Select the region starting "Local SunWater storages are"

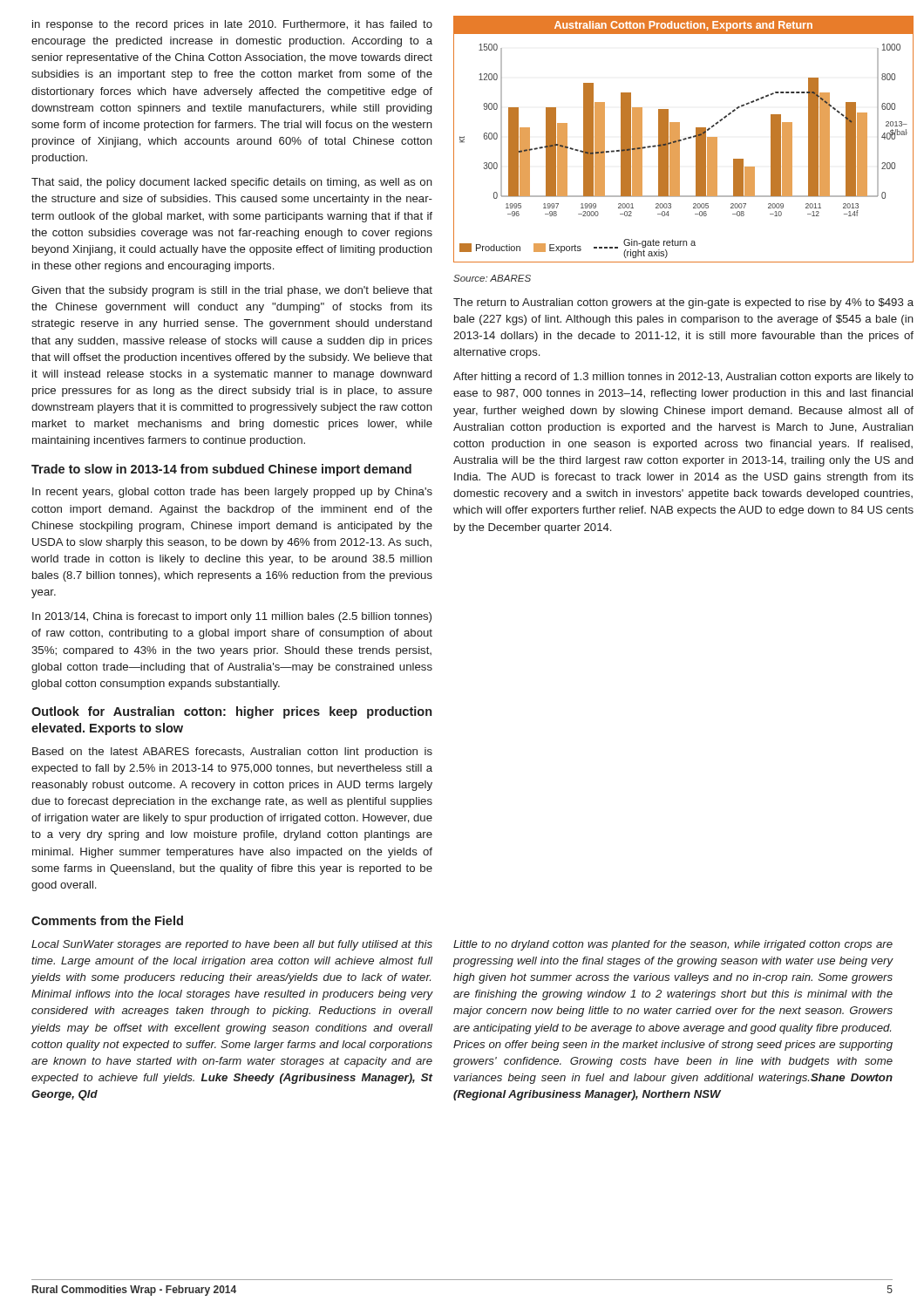point(232,1019)
